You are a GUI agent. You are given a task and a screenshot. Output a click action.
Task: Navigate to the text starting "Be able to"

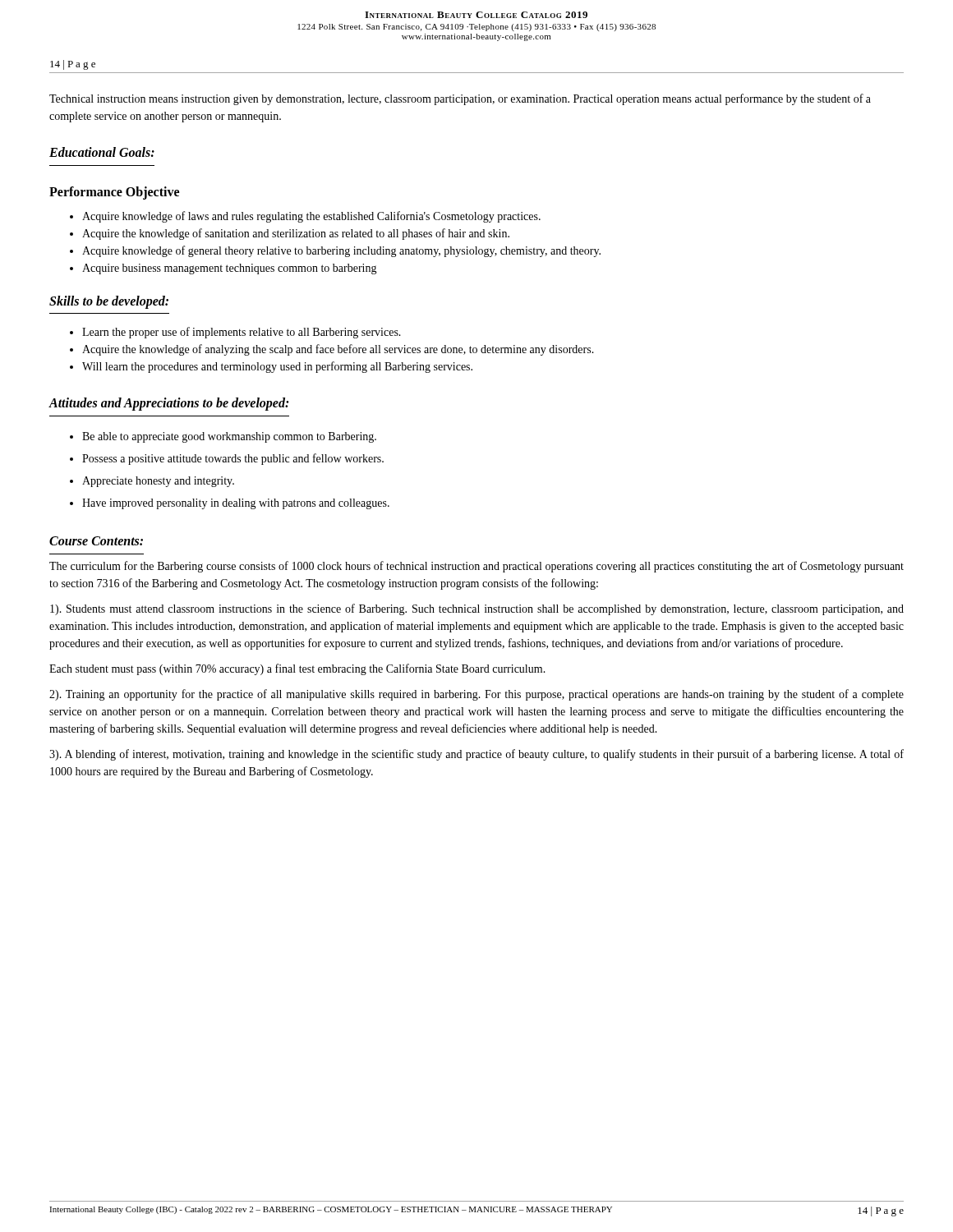pyautogui.click(x=229, y=437)
